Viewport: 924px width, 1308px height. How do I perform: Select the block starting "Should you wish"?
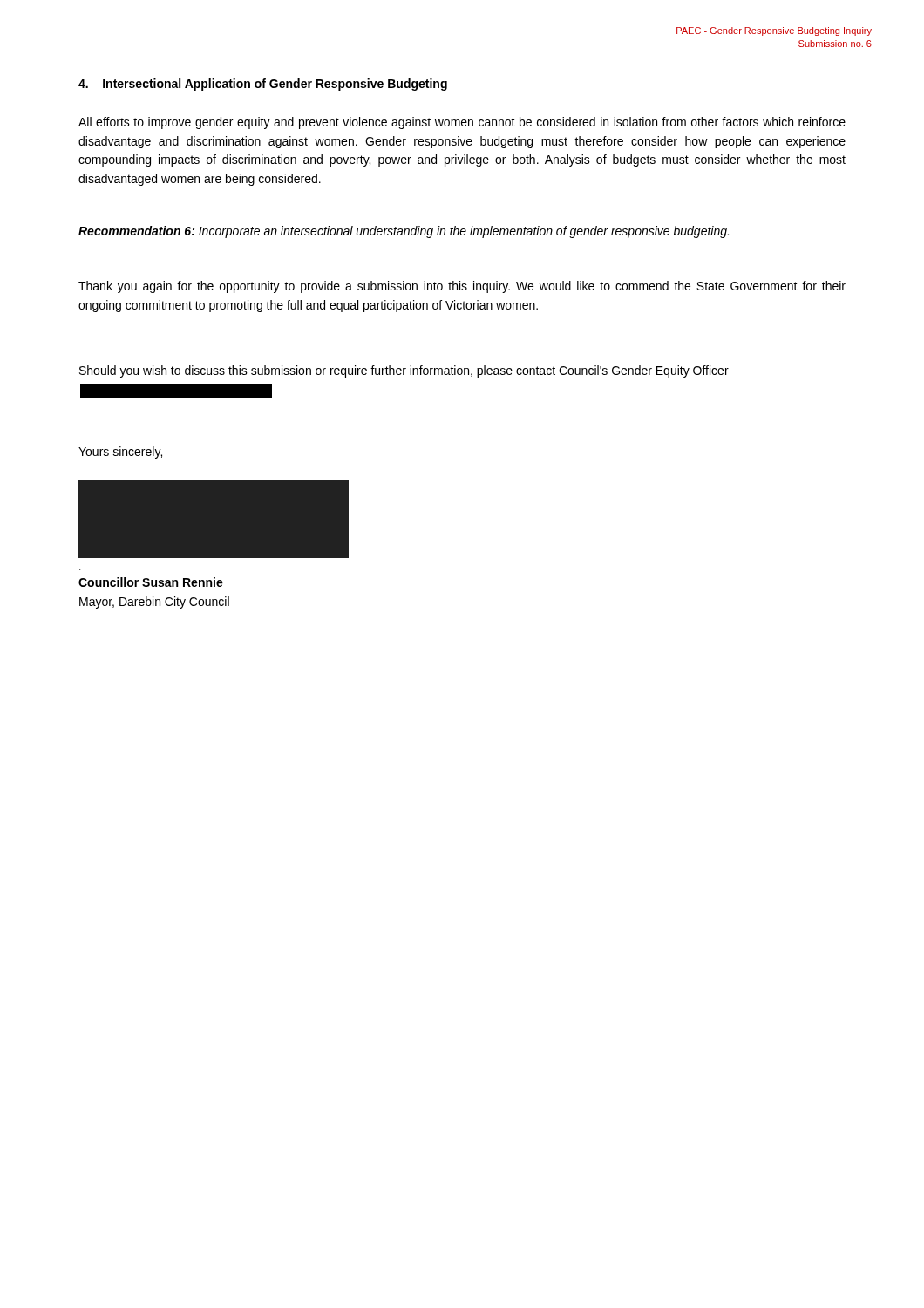tap(403, 381)
